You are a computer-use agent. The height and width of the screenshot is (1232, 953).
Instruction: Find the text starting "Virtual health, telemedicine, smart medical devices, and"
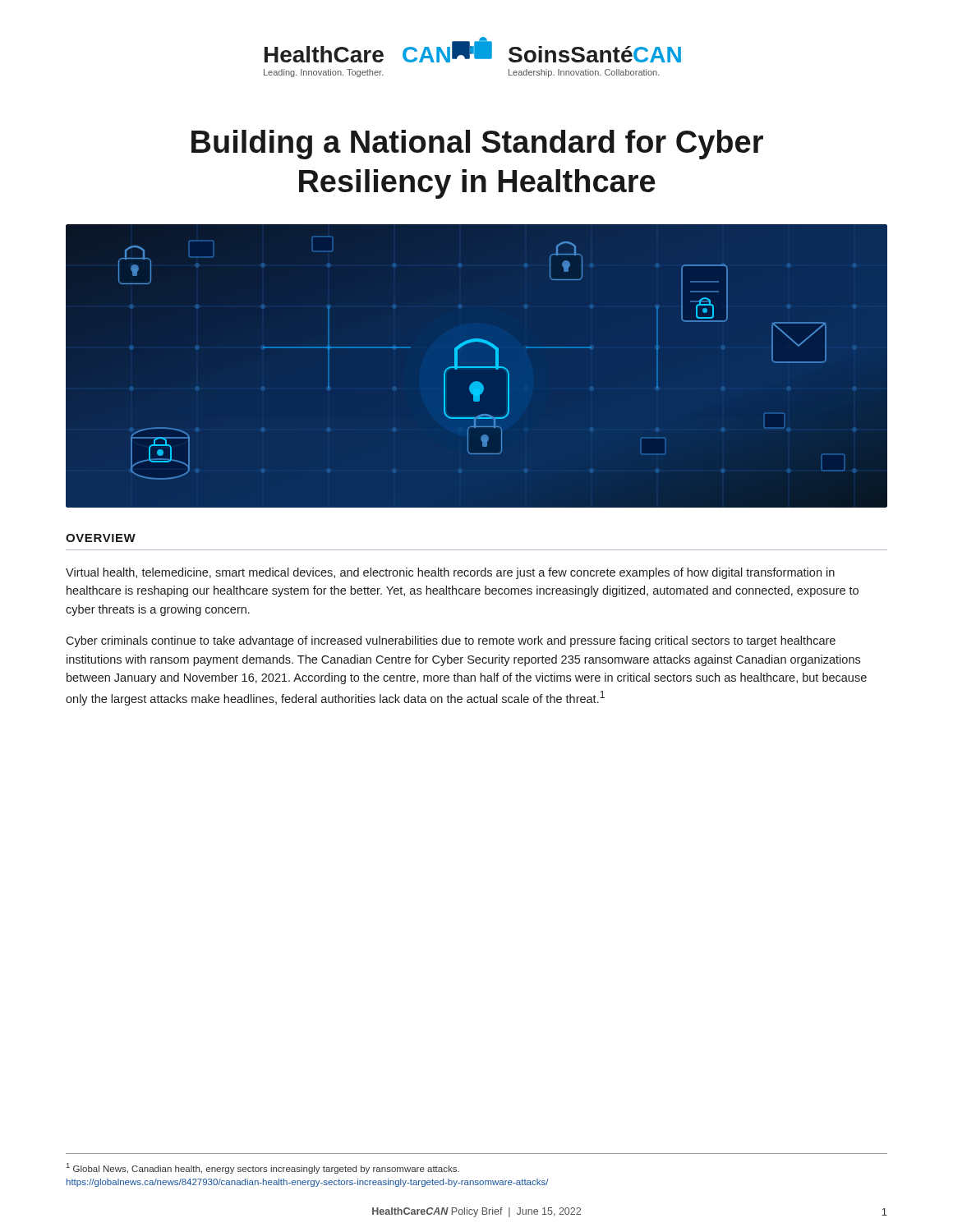pyautogui.click(x=462, y=591)
